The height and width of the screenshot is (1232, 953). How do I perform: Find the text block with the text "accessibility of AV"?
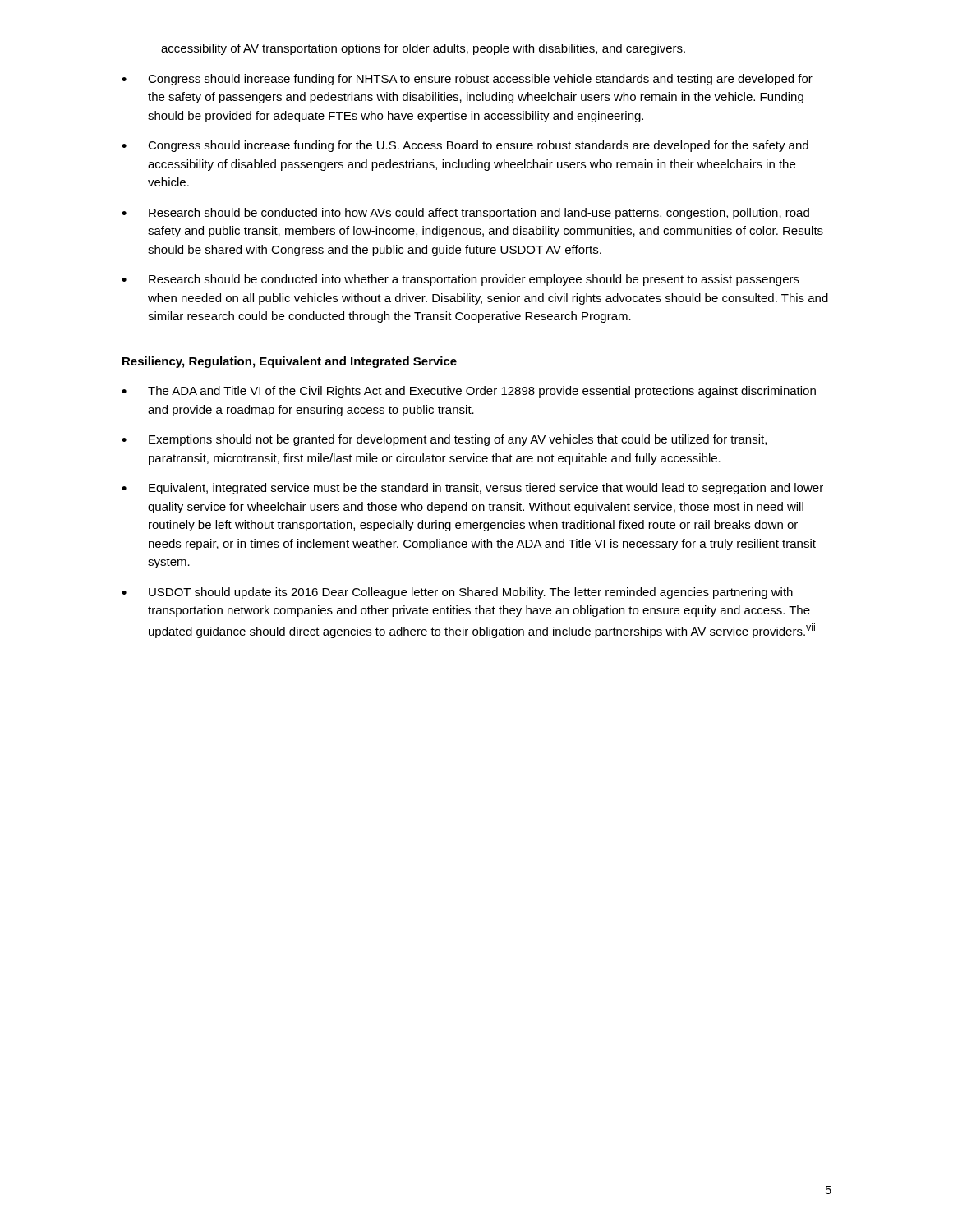(x=424, y=48)
